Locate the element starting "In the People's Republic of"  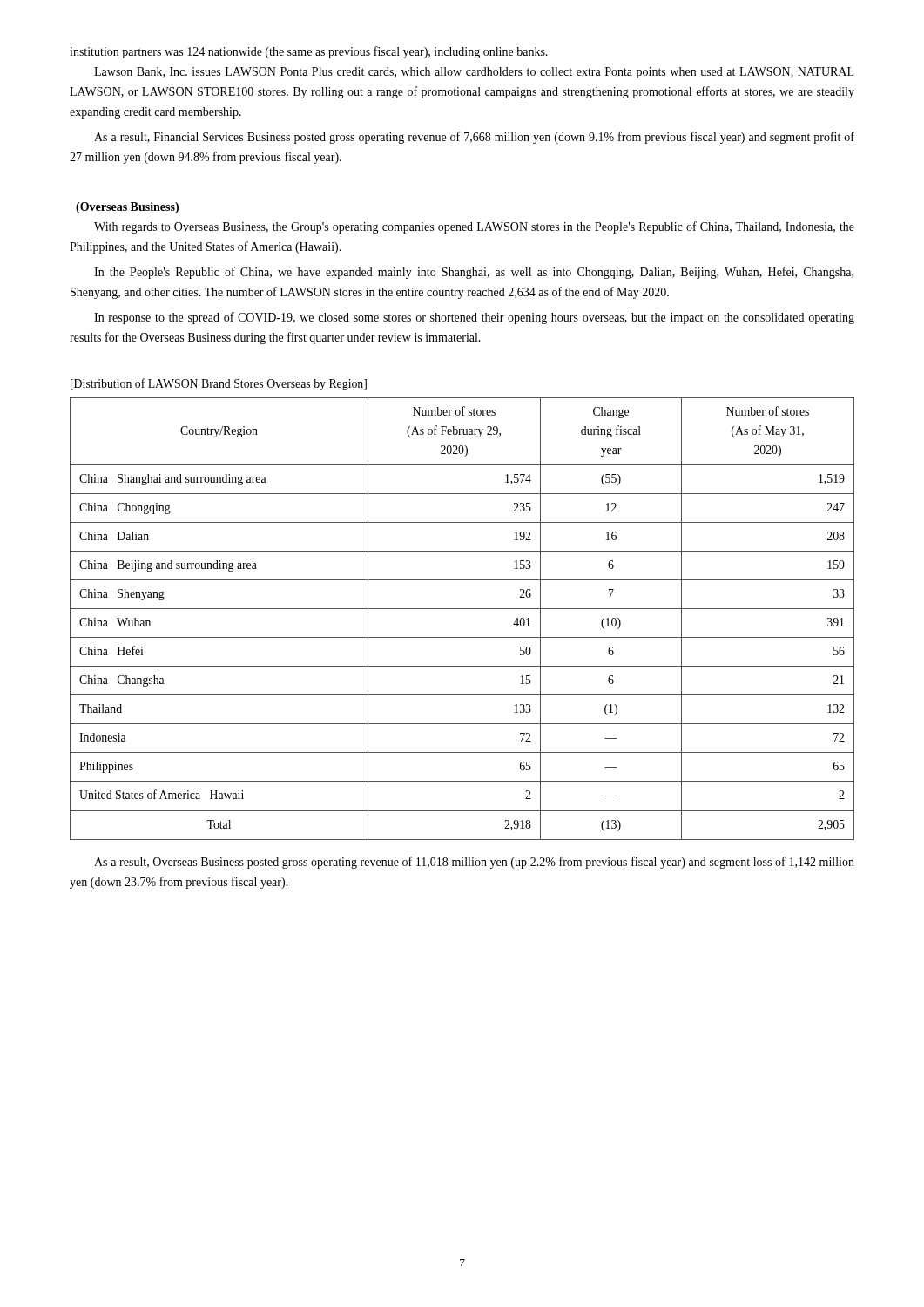pos(462,283)
